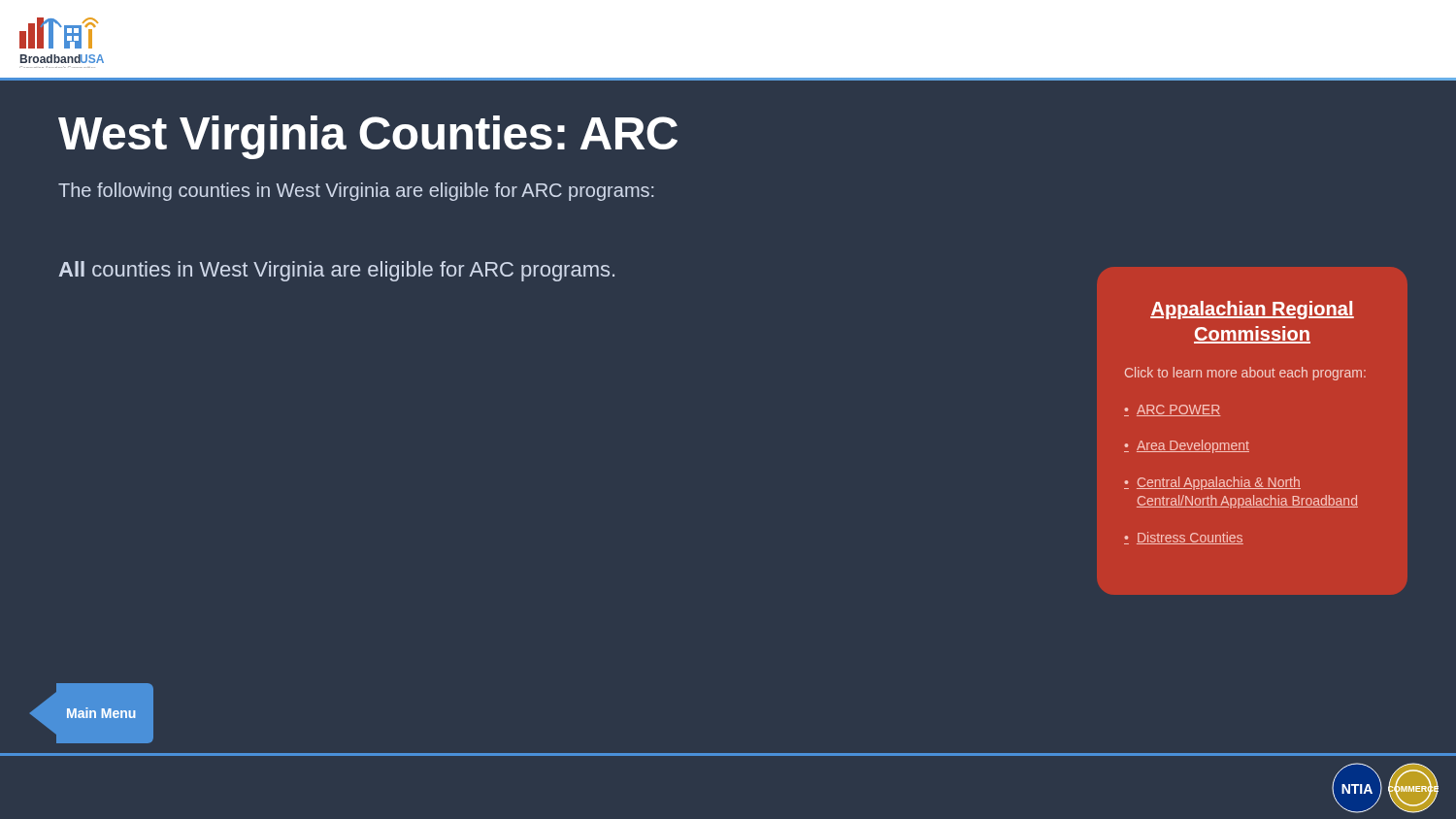
Task: Where is the title that starts "West Virginia Counties:"?
Action: [x=368, y=133]
